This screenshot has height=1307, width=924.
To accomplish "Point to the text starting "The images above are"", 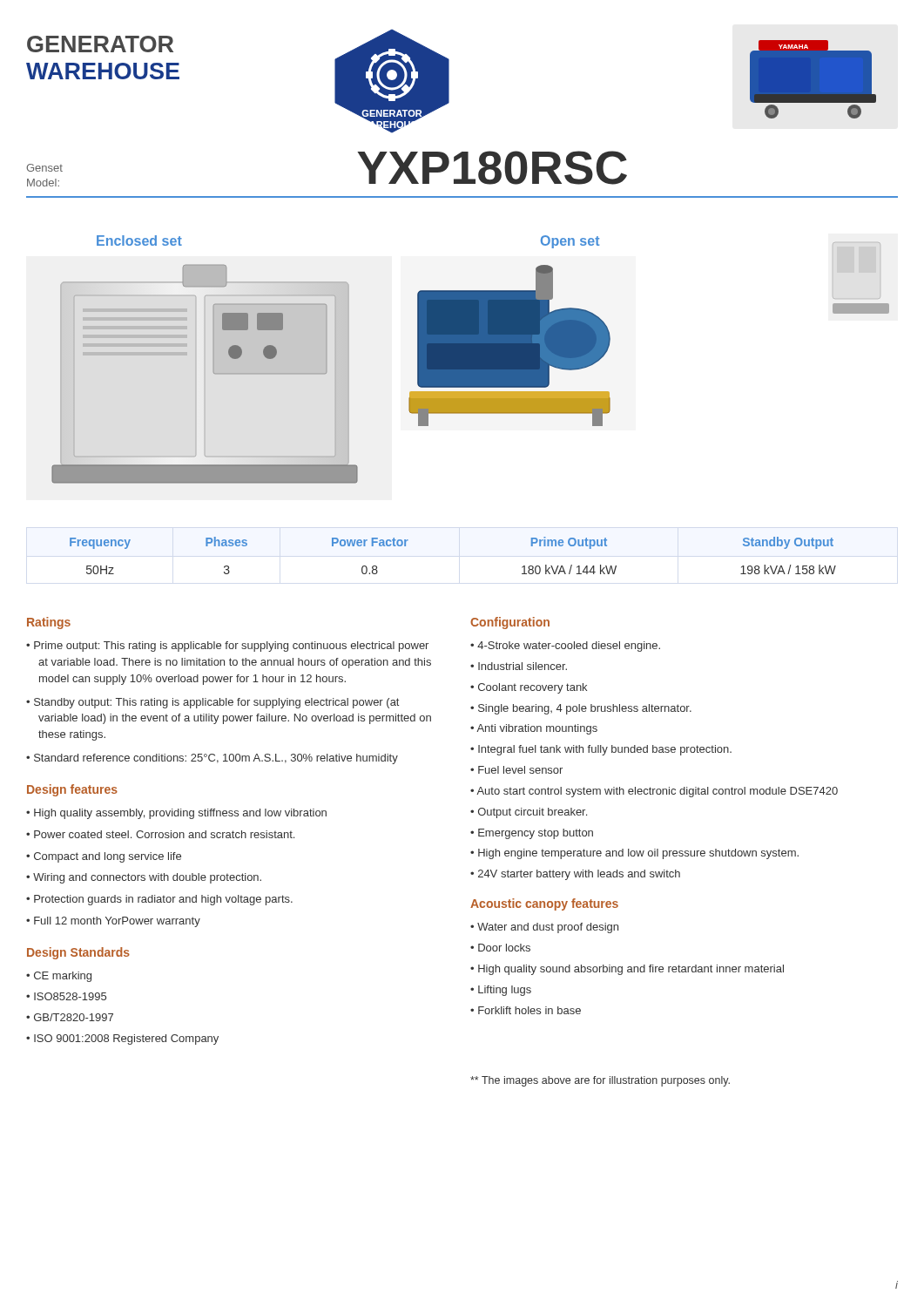I will click(601, 1081).
